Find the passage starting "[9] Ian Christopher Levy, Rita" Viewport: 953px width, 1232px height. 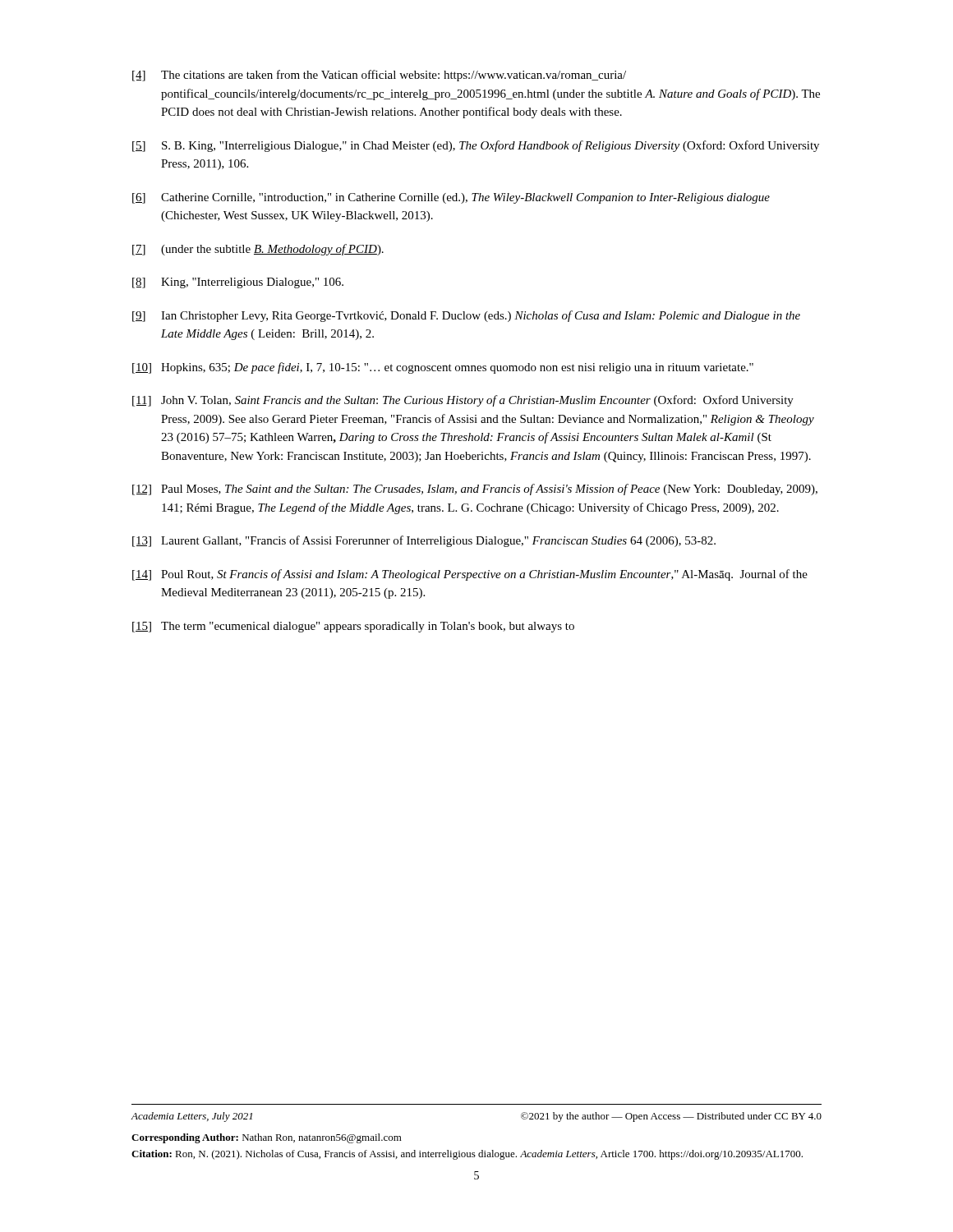click(x=476, y=324)
